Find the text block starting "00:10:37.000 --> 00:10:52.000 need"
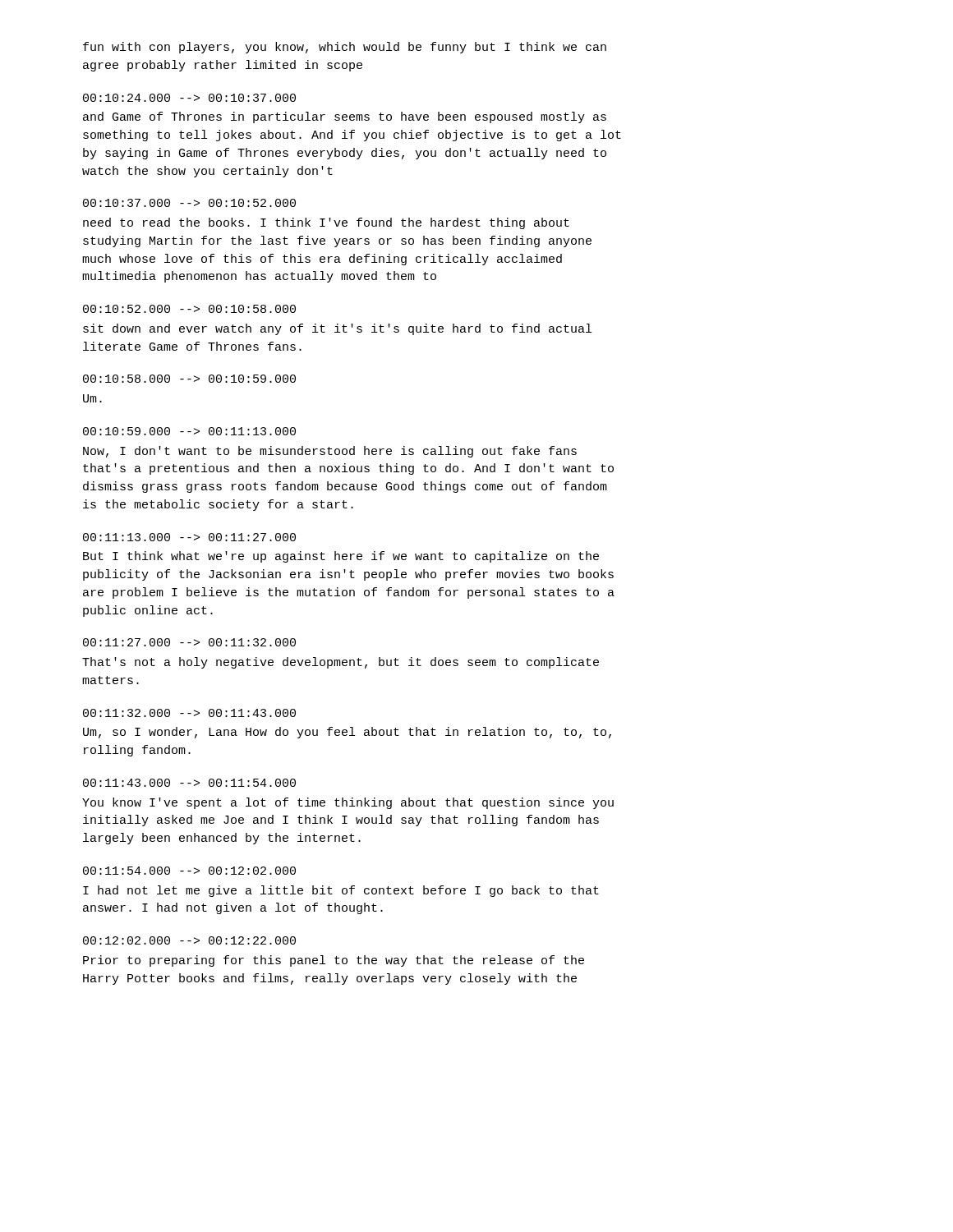The width and height of the screenshot is (953, 1232). (476, 241)
